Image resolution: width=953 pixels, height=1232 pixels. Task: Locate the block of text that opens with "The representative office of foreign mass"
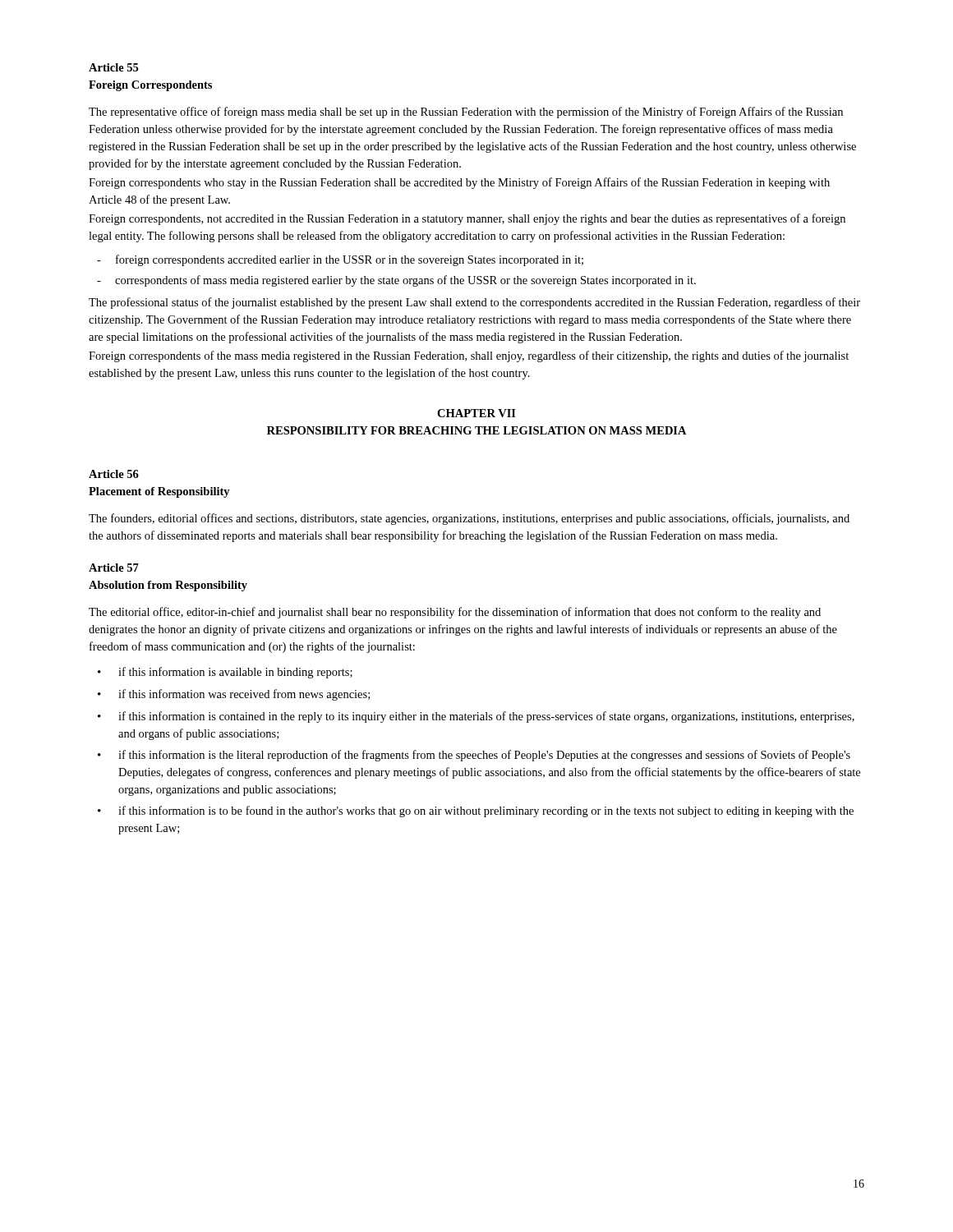tap(473, 138)
